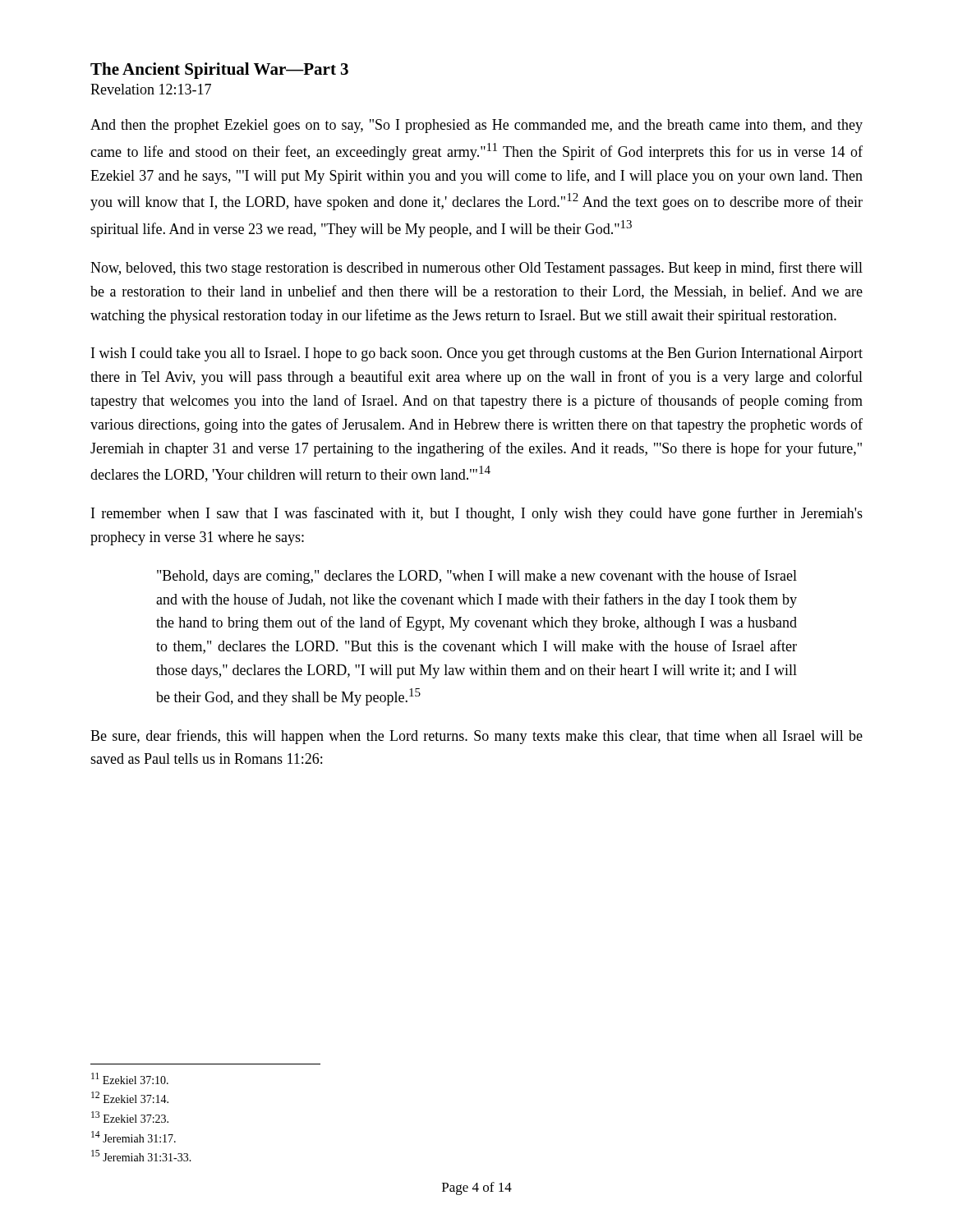
Task: Select the footnote with the text "11 Ezekiel 37:10."
Action: 130,1078
